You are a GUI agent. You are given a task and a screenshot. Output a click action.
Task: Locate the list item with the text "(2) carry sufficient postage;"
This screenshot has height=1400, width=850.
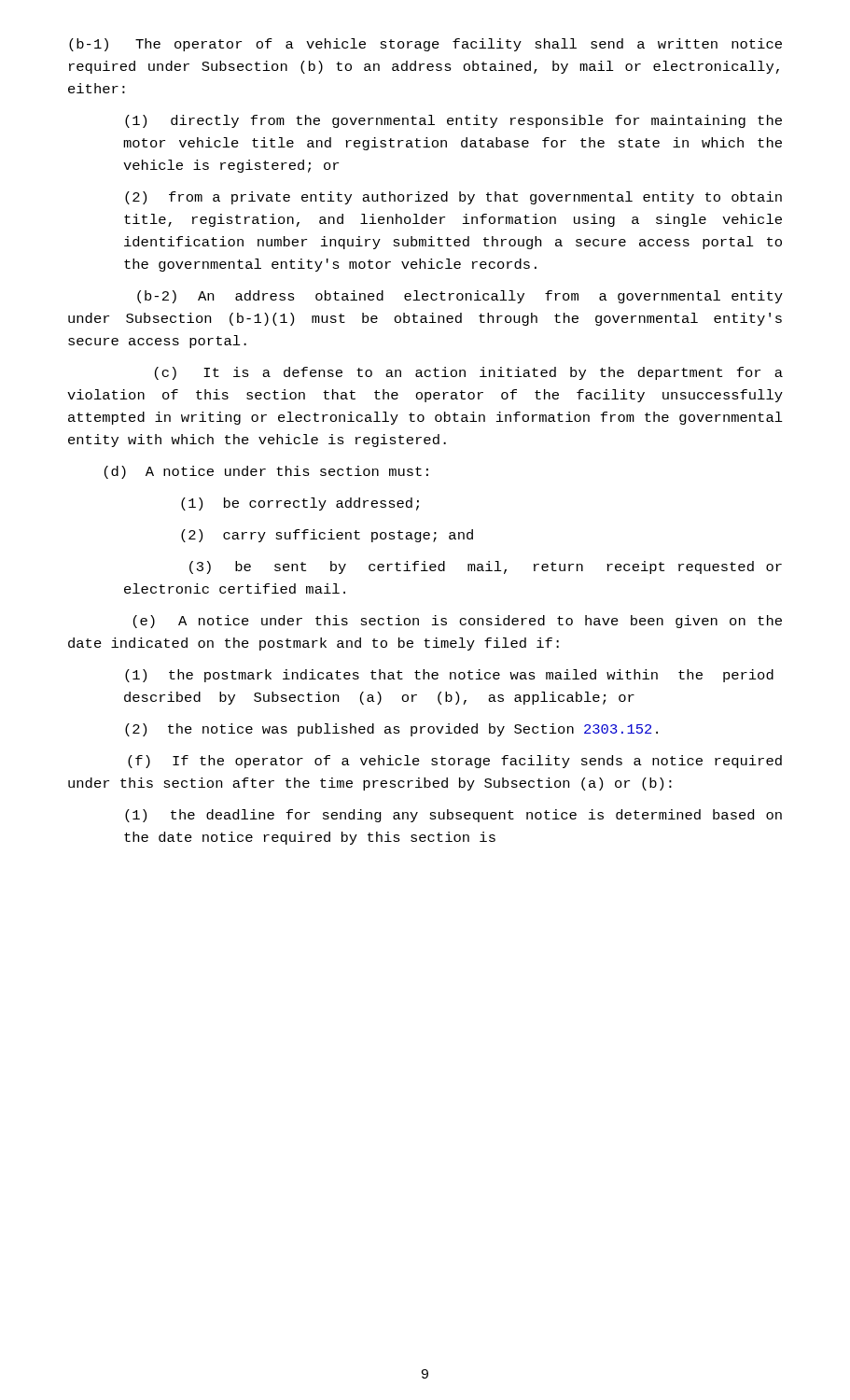pyautogui.click(x=481, y=536)
